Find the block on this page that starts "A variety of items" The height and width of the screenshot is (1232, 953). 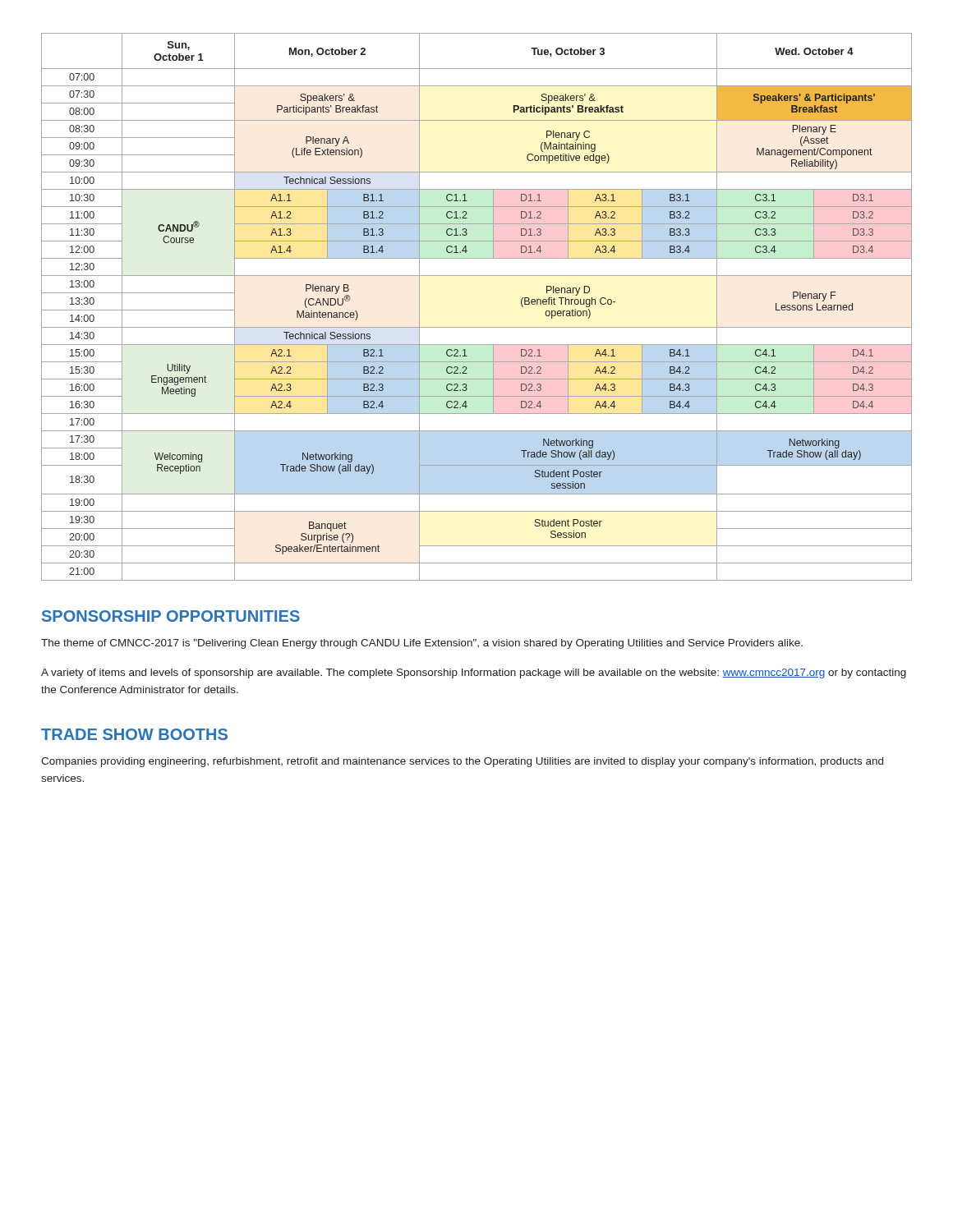click(474, 681)
